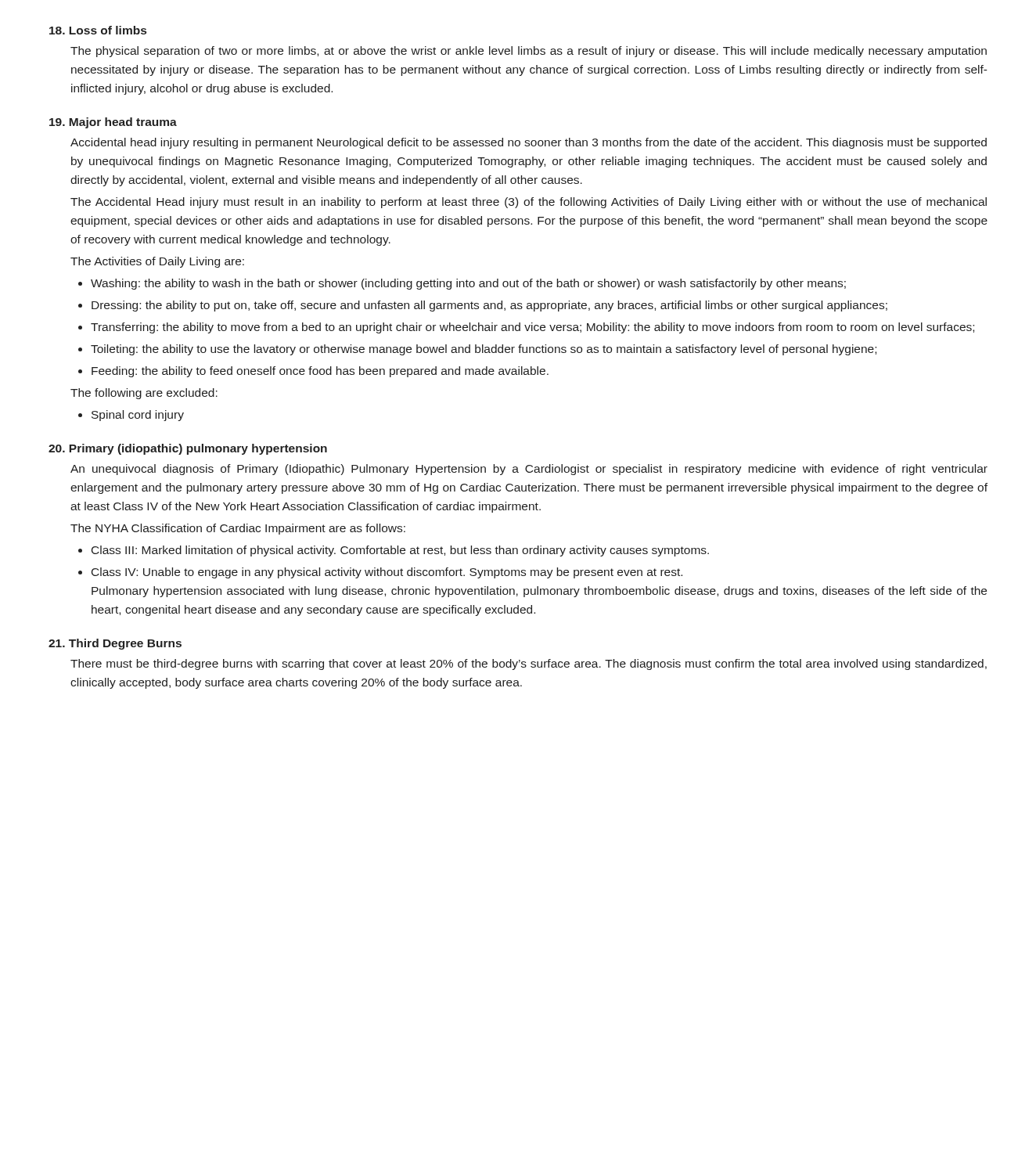
Task: Point to the region starting "The Accidental Head injury must result in an"
Action: 529,220
